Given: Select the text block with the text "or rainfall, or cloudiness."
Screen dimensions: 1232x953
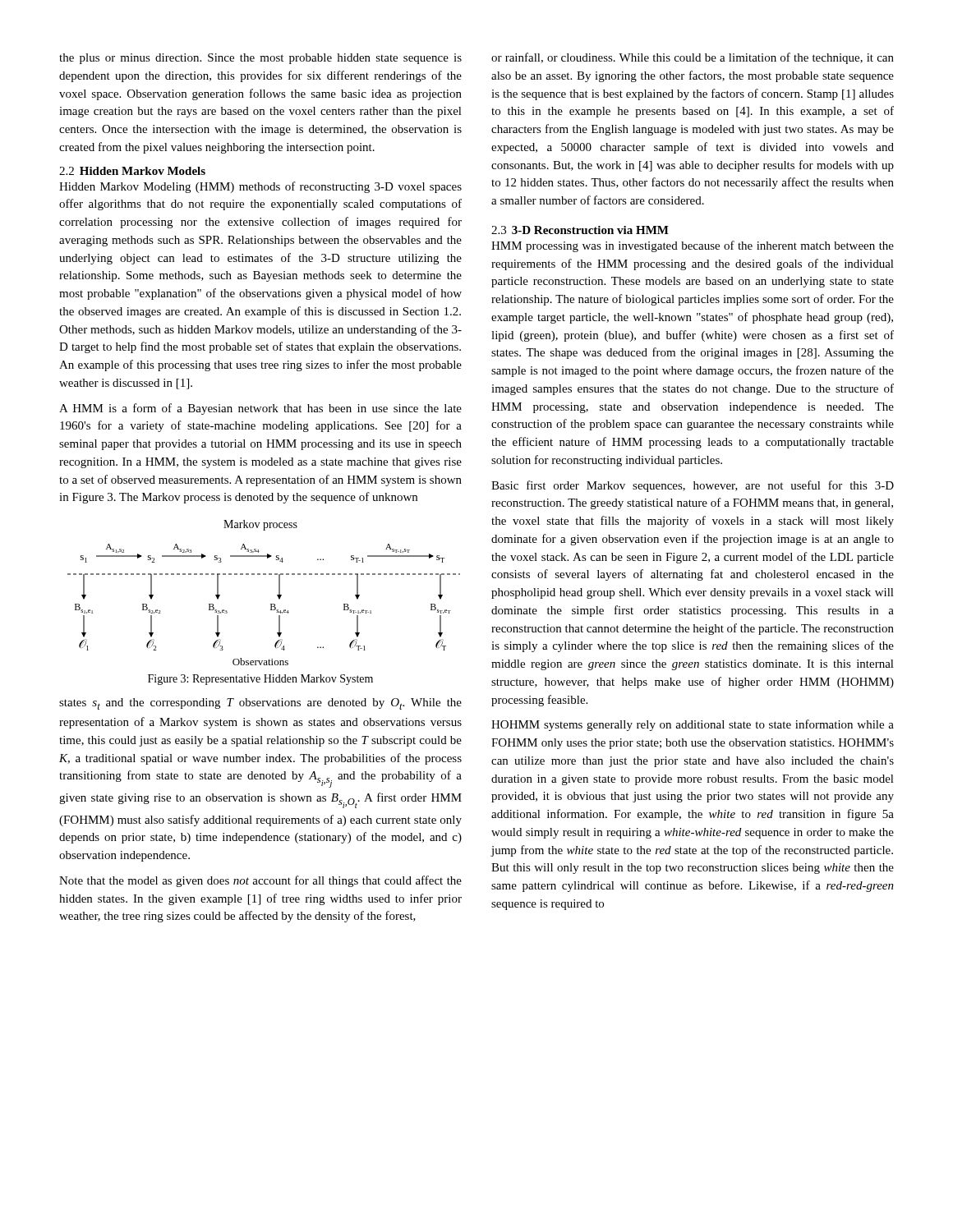Looking at the screenshot, I should point(693,130).
